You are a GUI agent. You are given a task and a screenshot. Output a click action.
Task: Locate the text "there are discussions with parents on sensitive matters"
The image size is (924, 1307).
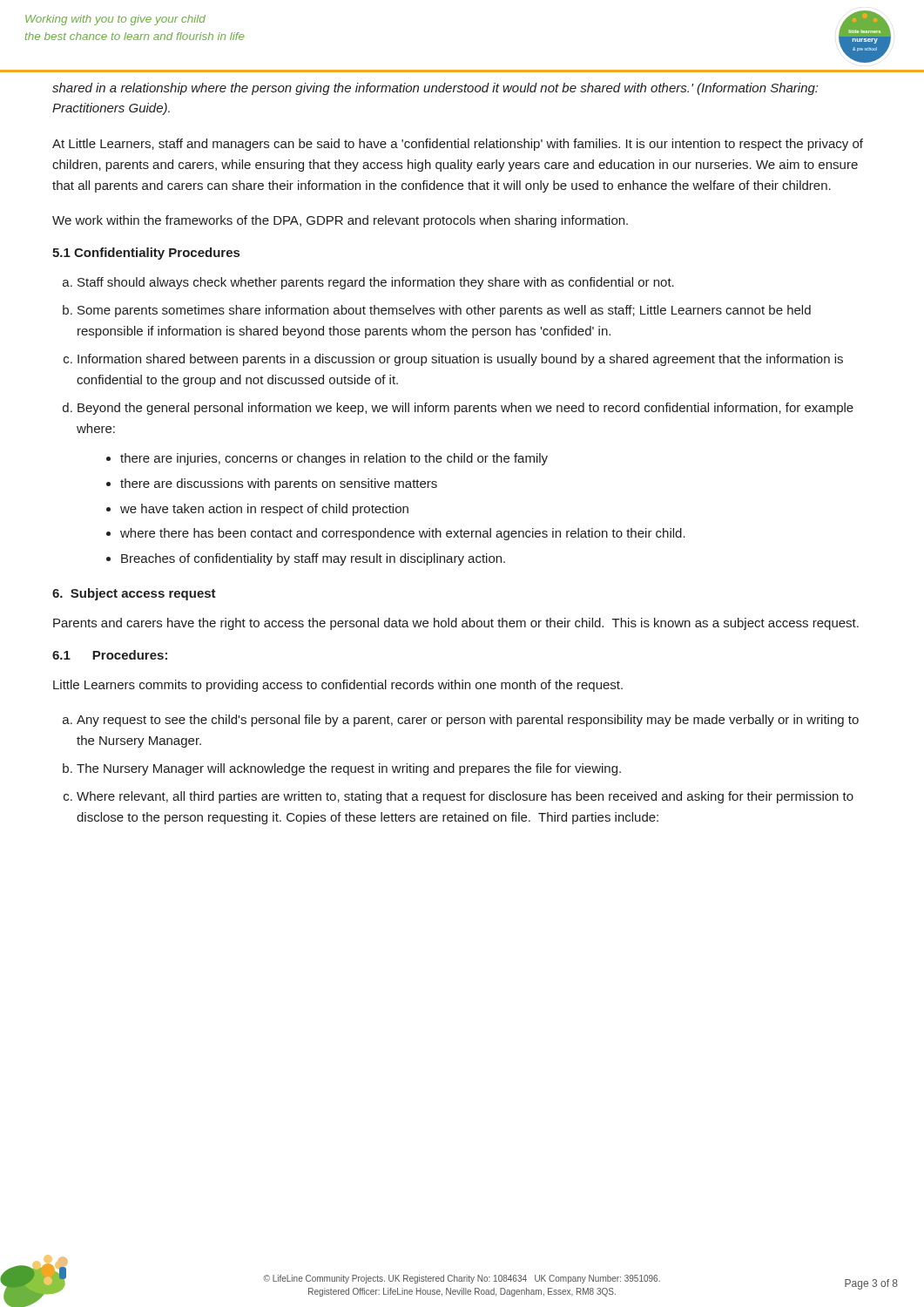pyautogui.click(x=279, y=483)
